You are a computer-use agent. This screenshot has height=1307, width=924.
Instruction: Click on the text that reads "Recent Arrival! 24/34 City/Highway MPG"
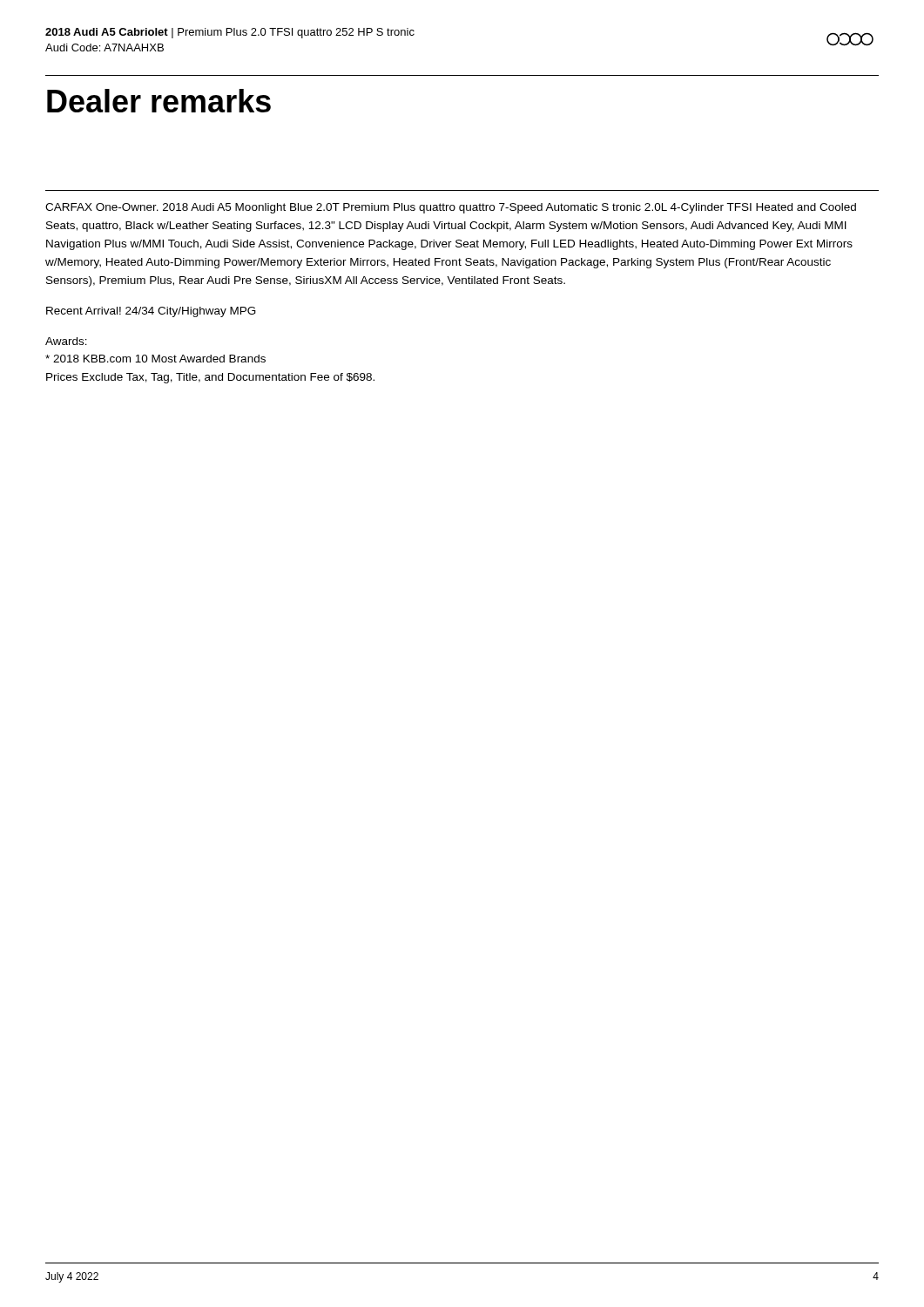click(151, 312)
